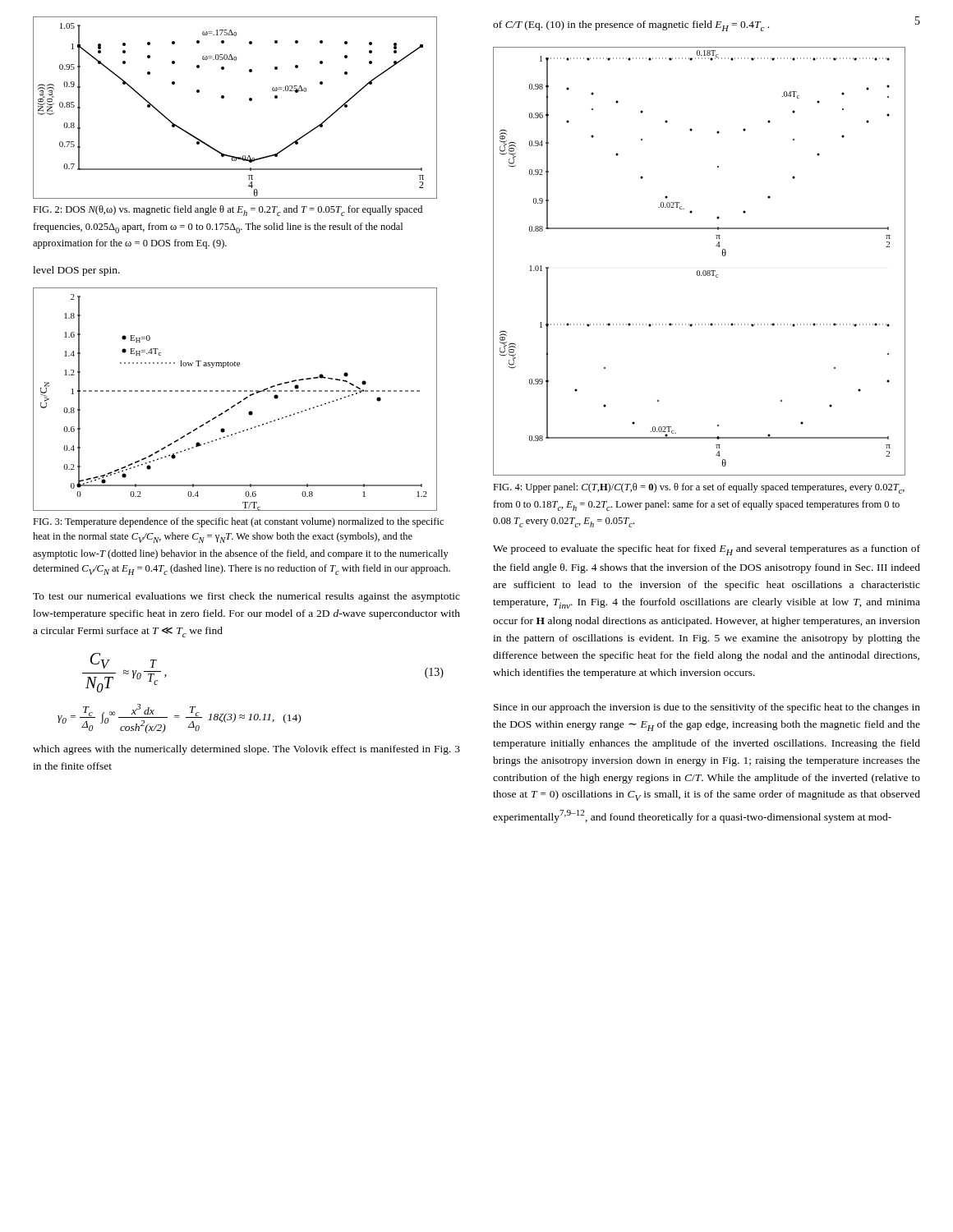Locate the text containing "level DOS per spin."
The width and height of the screenshot is (953, 1232).
pyautogui.click(x=77, y=270)
